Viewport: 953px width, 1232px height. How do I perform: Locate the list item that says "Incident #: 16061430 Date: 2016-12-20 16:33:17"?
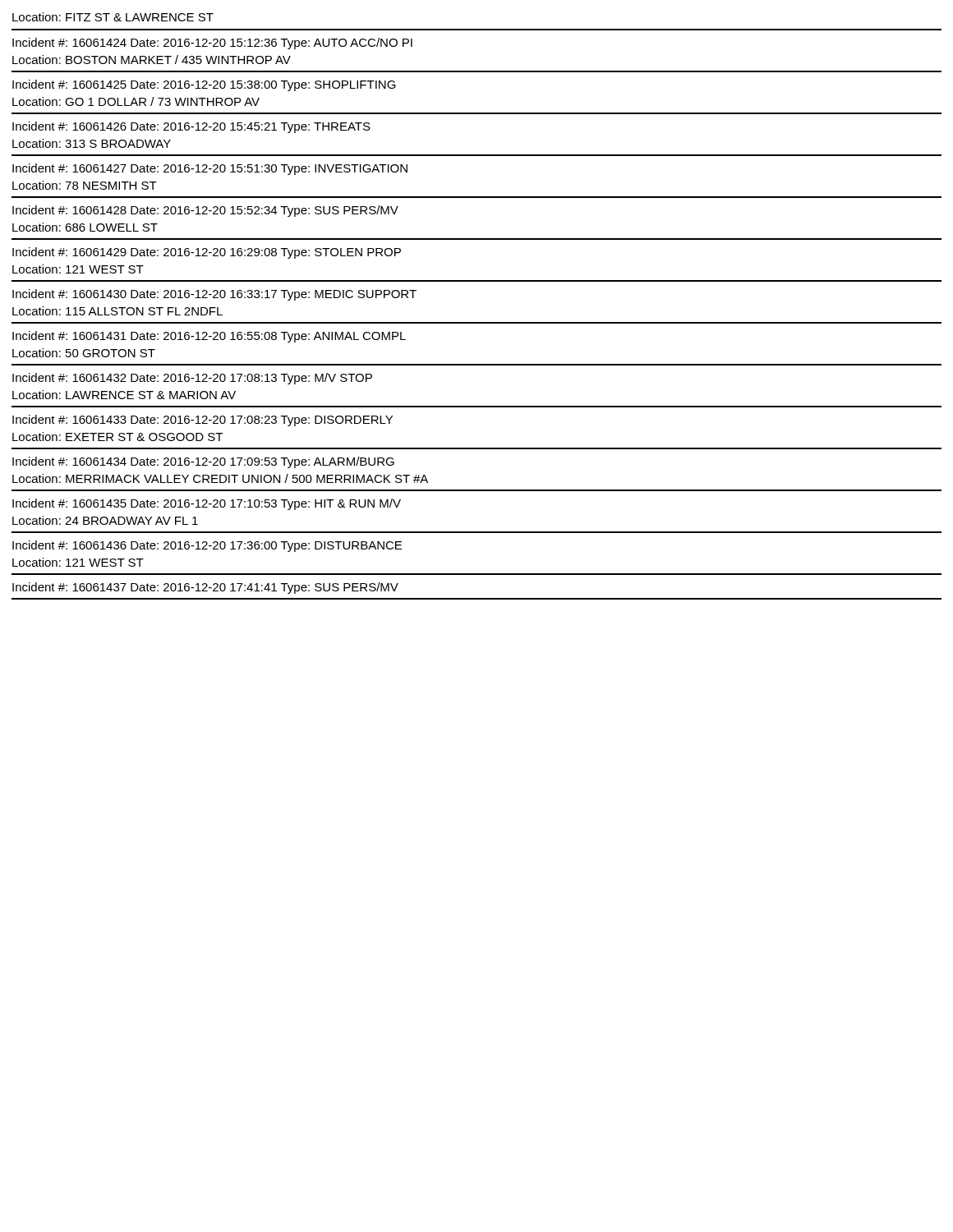pos(214,302)
